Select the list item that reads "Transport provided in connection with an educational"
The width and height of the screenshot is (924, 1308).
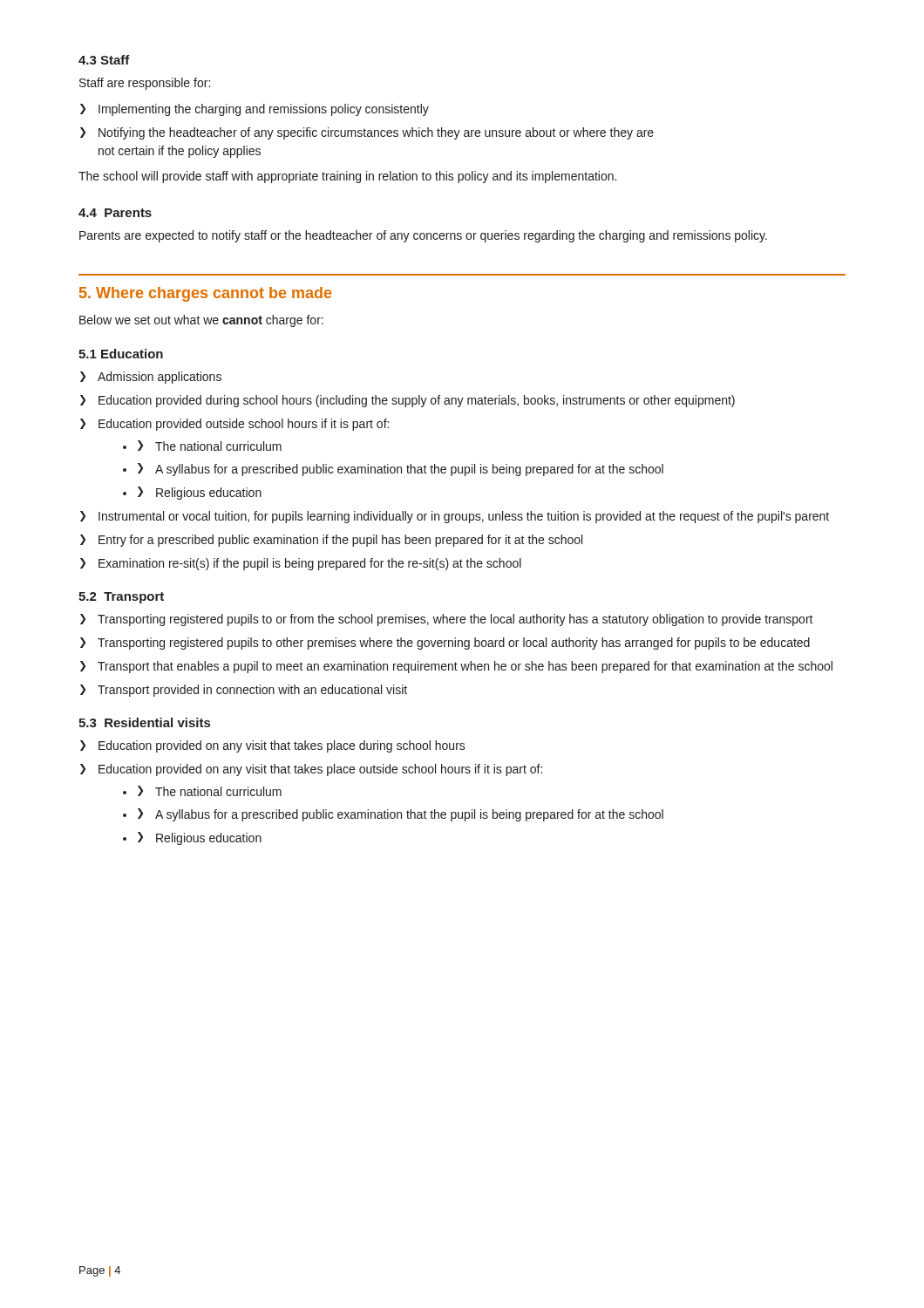(x=252, y=690)
